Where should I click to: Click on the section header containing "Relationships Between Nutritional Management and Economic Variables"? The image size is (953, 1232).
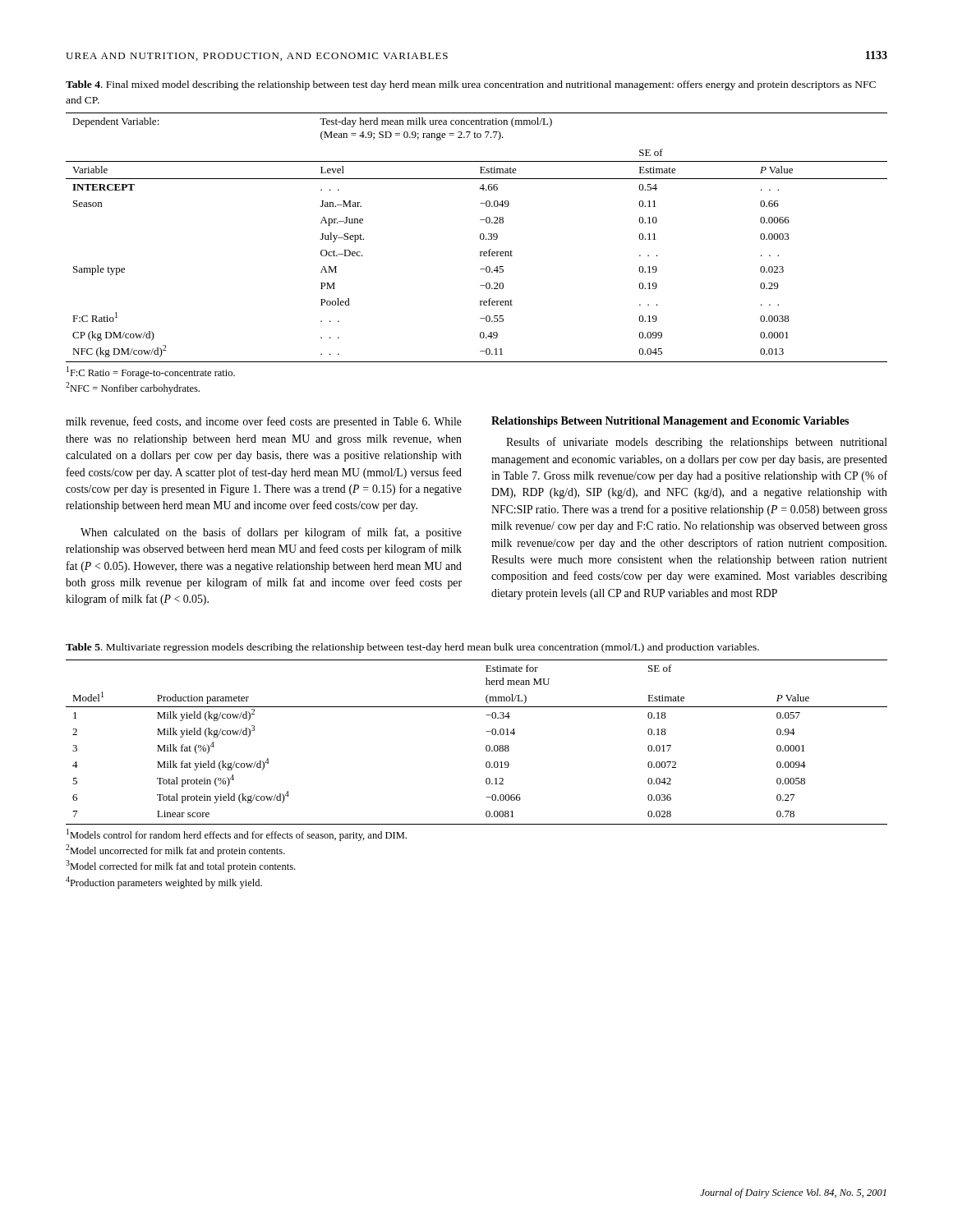(670, 421)
